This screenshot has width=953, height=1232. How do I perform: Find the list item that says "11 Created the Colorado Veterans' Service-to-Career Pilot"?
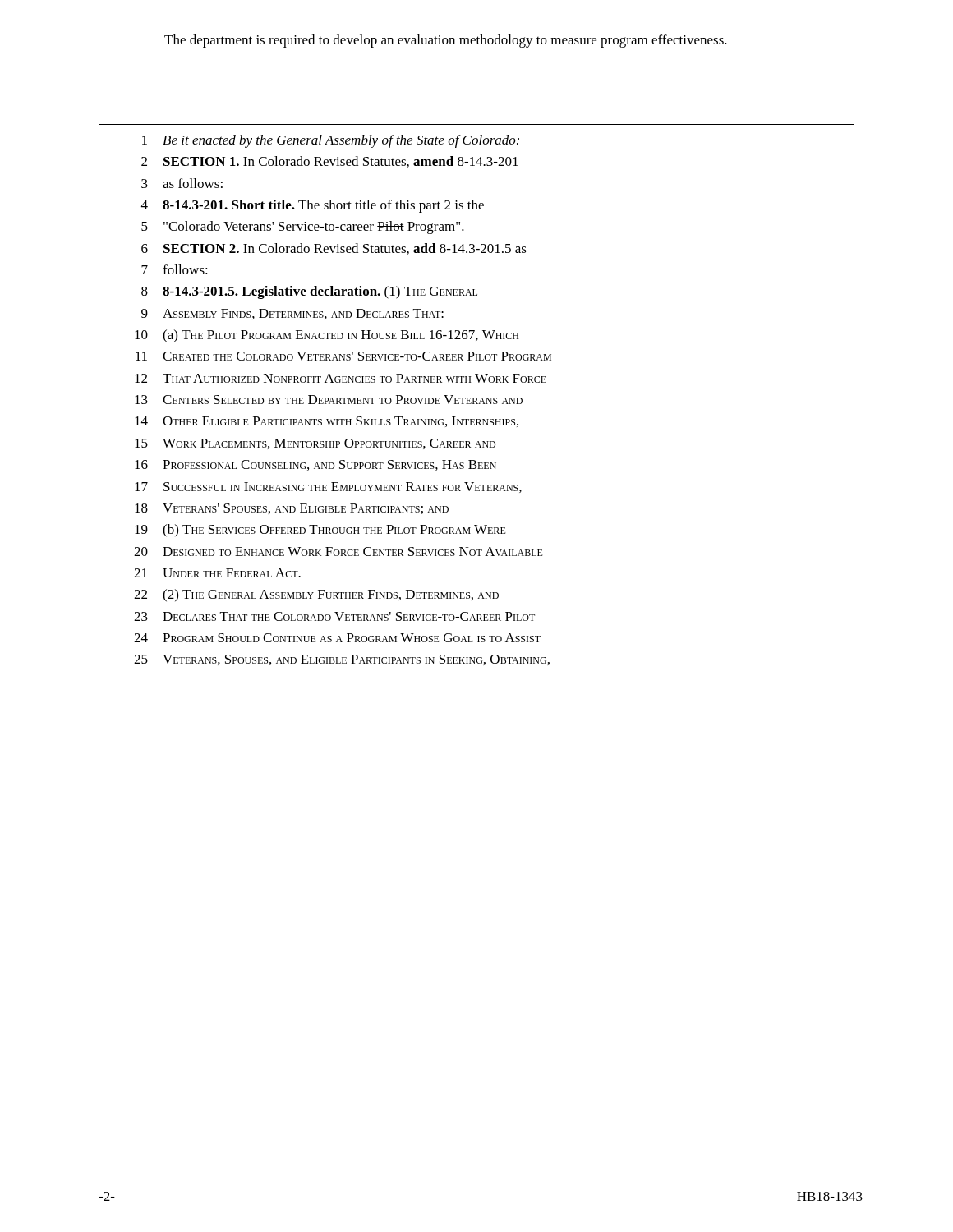tap(481, 357)
